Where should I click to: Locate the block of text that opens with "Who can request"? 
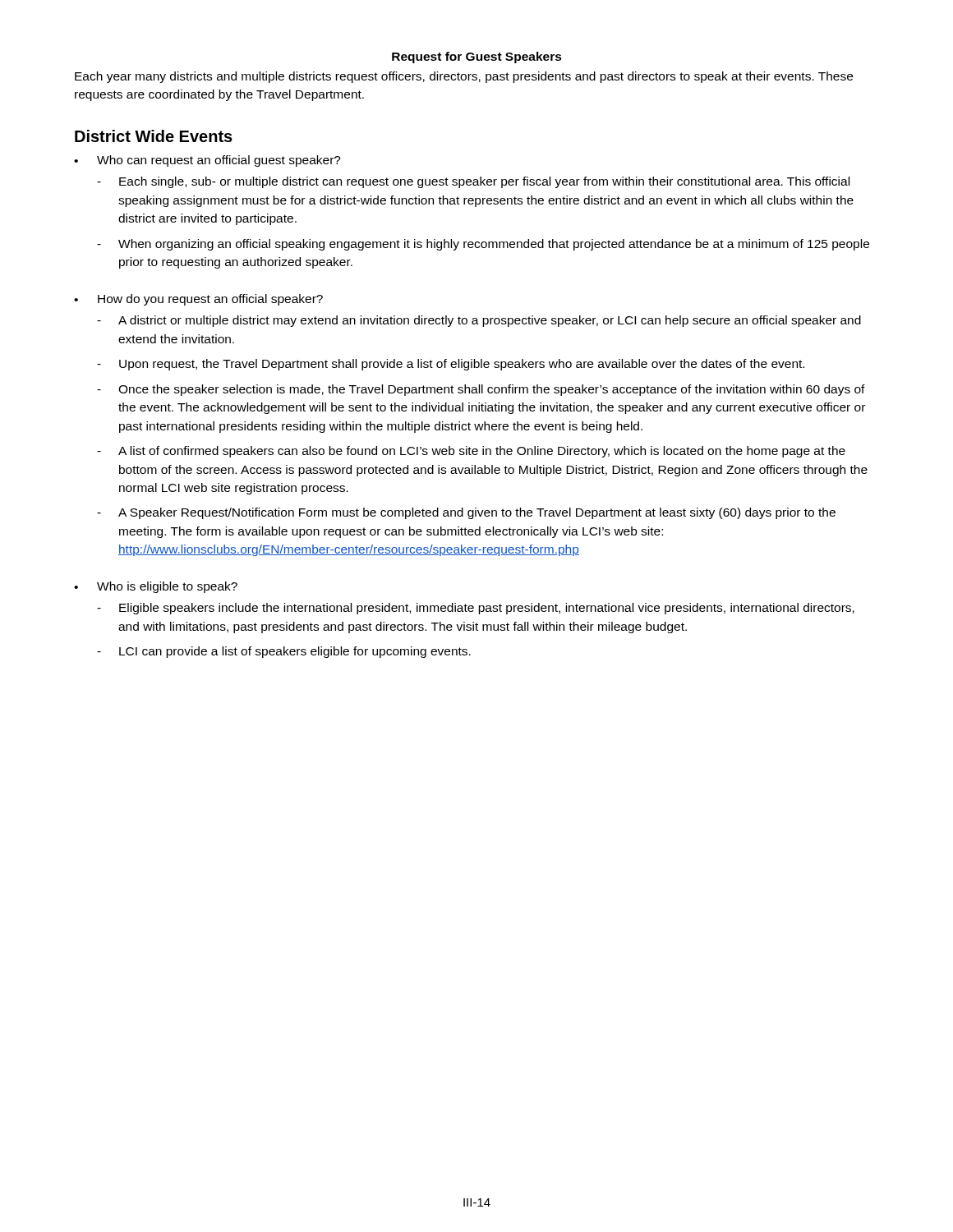(219, 160)
